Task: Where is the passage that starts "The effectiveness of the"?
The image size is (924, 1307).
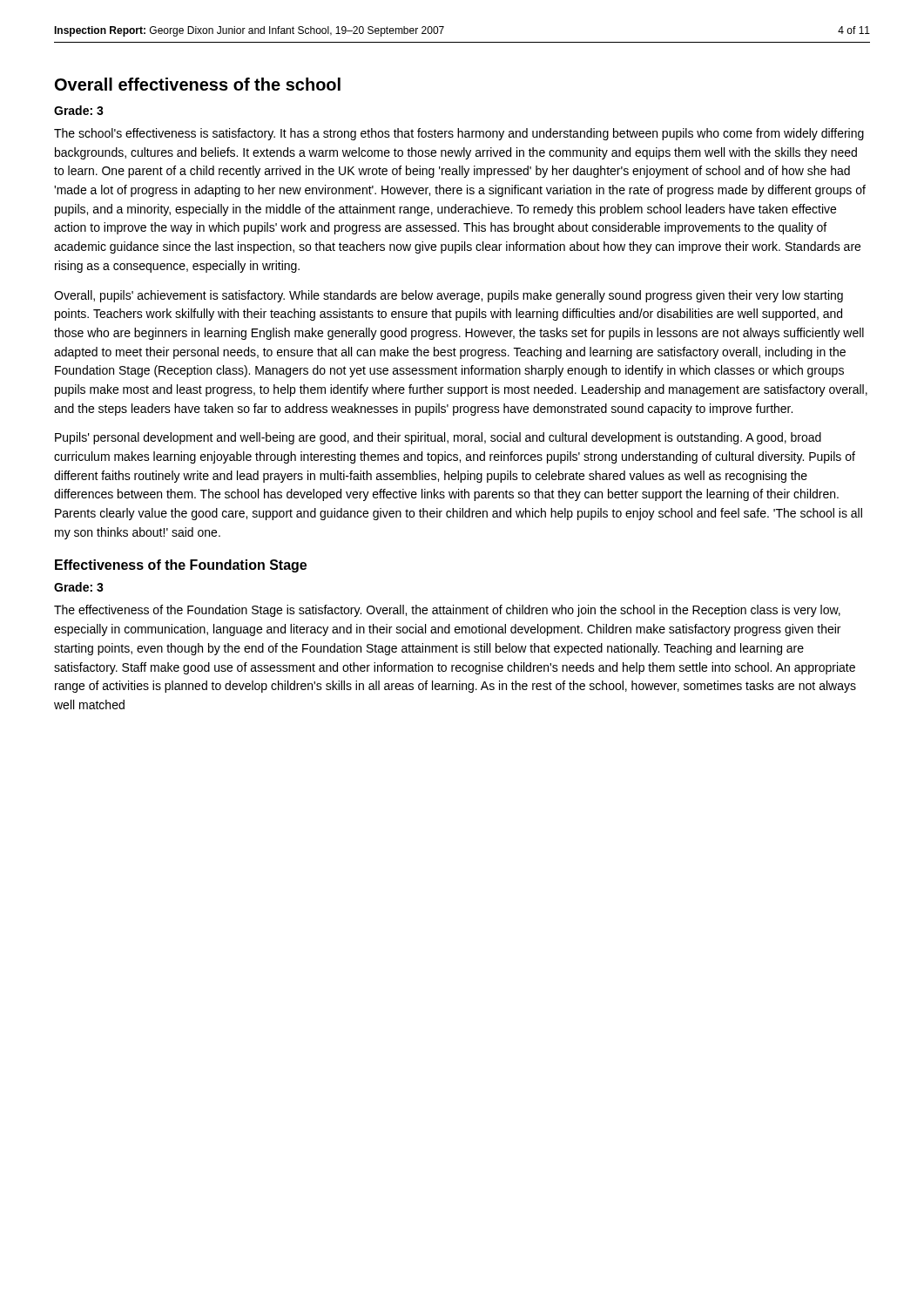Action: coord(455,658)
